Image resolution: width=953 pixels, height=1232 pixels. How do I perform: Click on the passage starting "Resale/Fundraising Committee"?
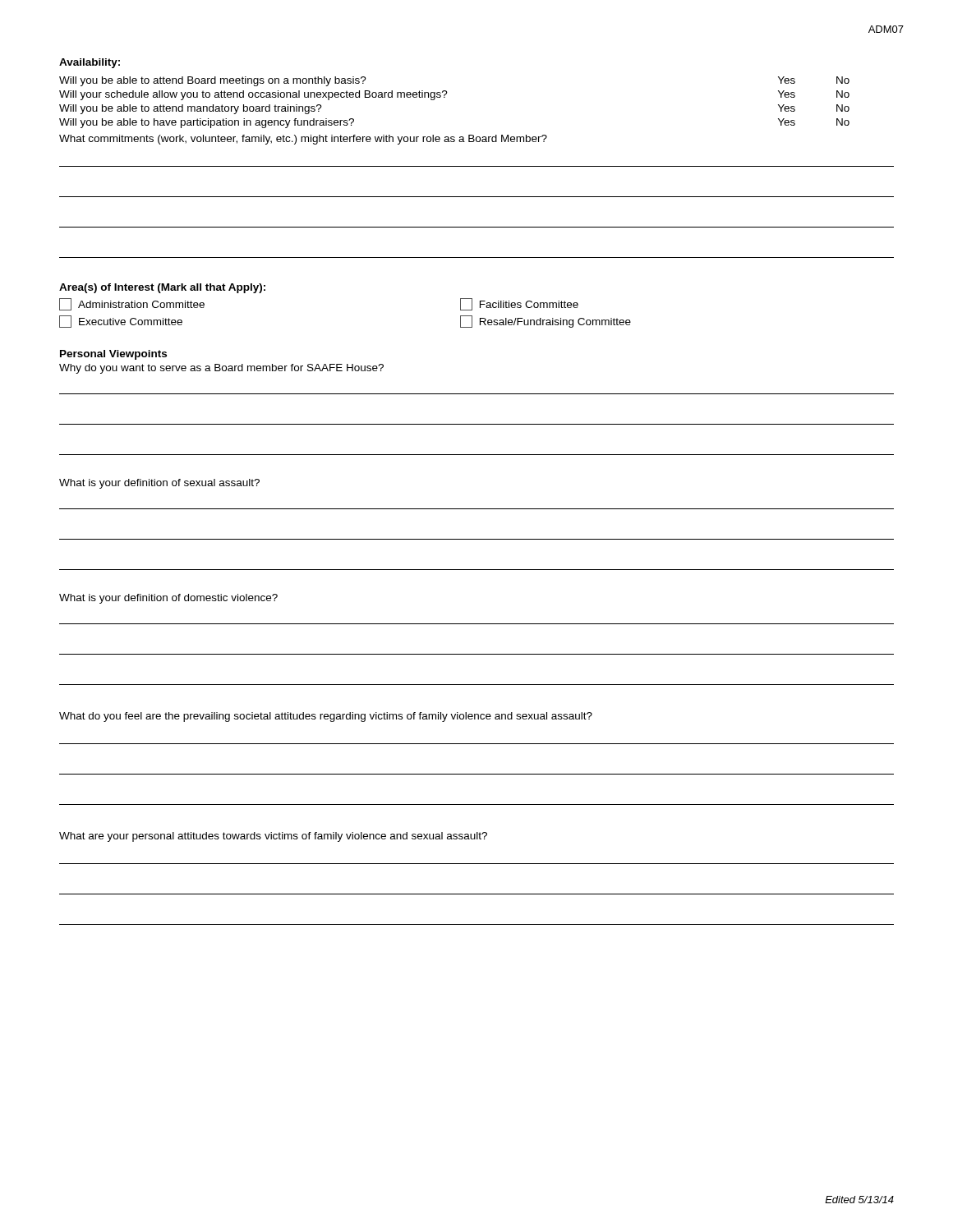[x=545, y=322]
